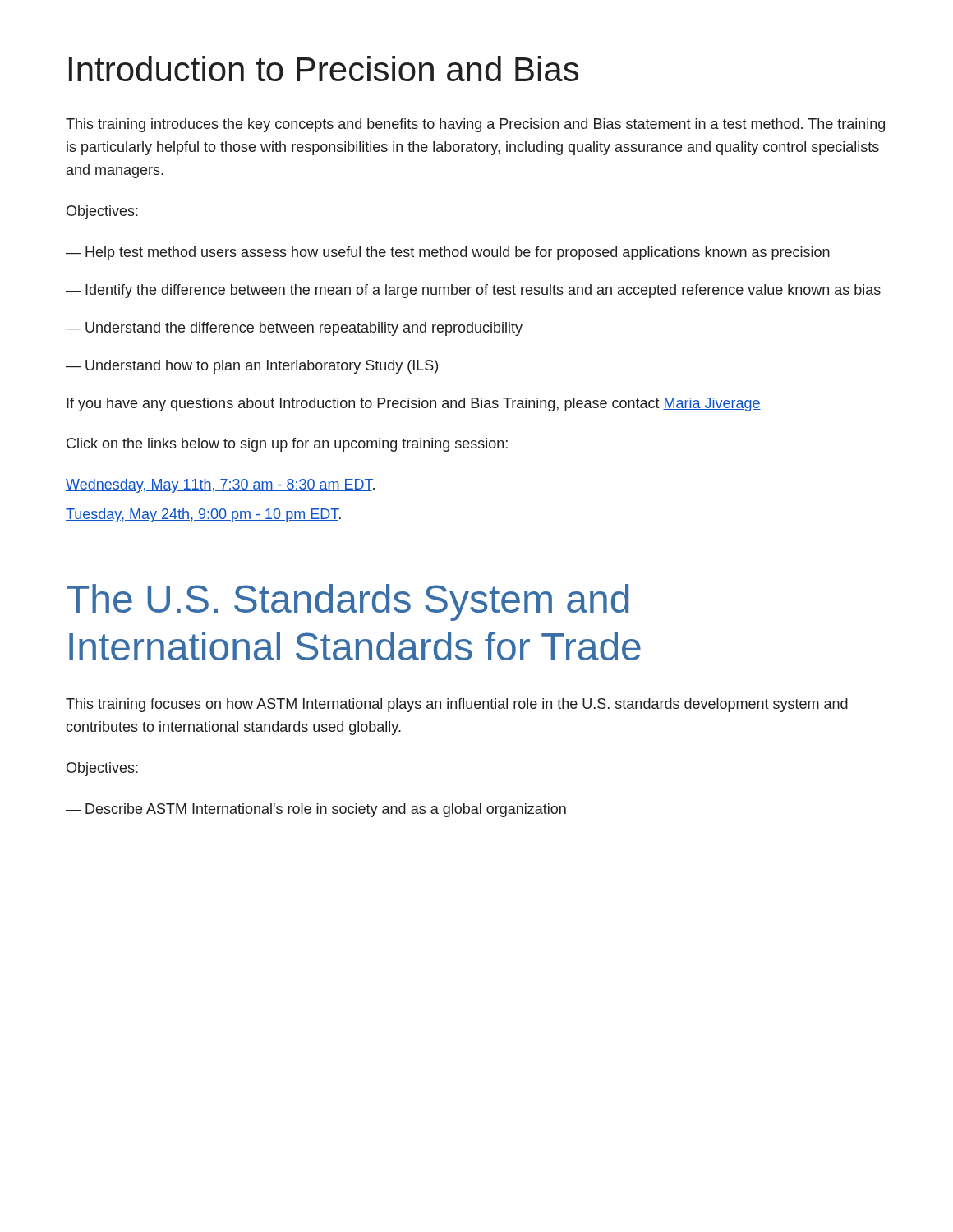
Task: Where is the passage that starts "— Understand the difference between repeatability and"?
Action: [294, 328]
